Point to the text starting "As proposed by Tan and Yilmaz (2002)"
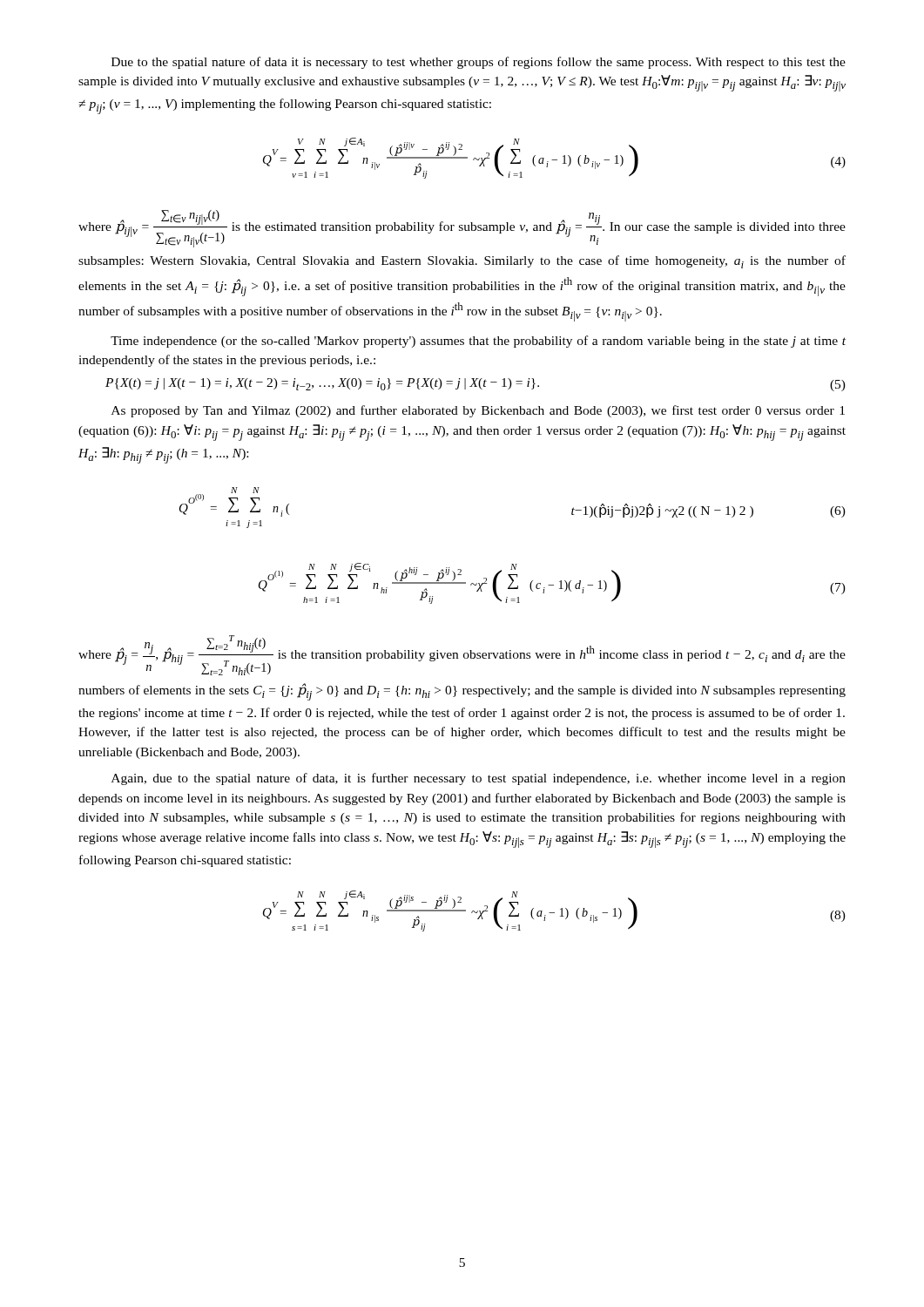 click(x=462, y=433)
